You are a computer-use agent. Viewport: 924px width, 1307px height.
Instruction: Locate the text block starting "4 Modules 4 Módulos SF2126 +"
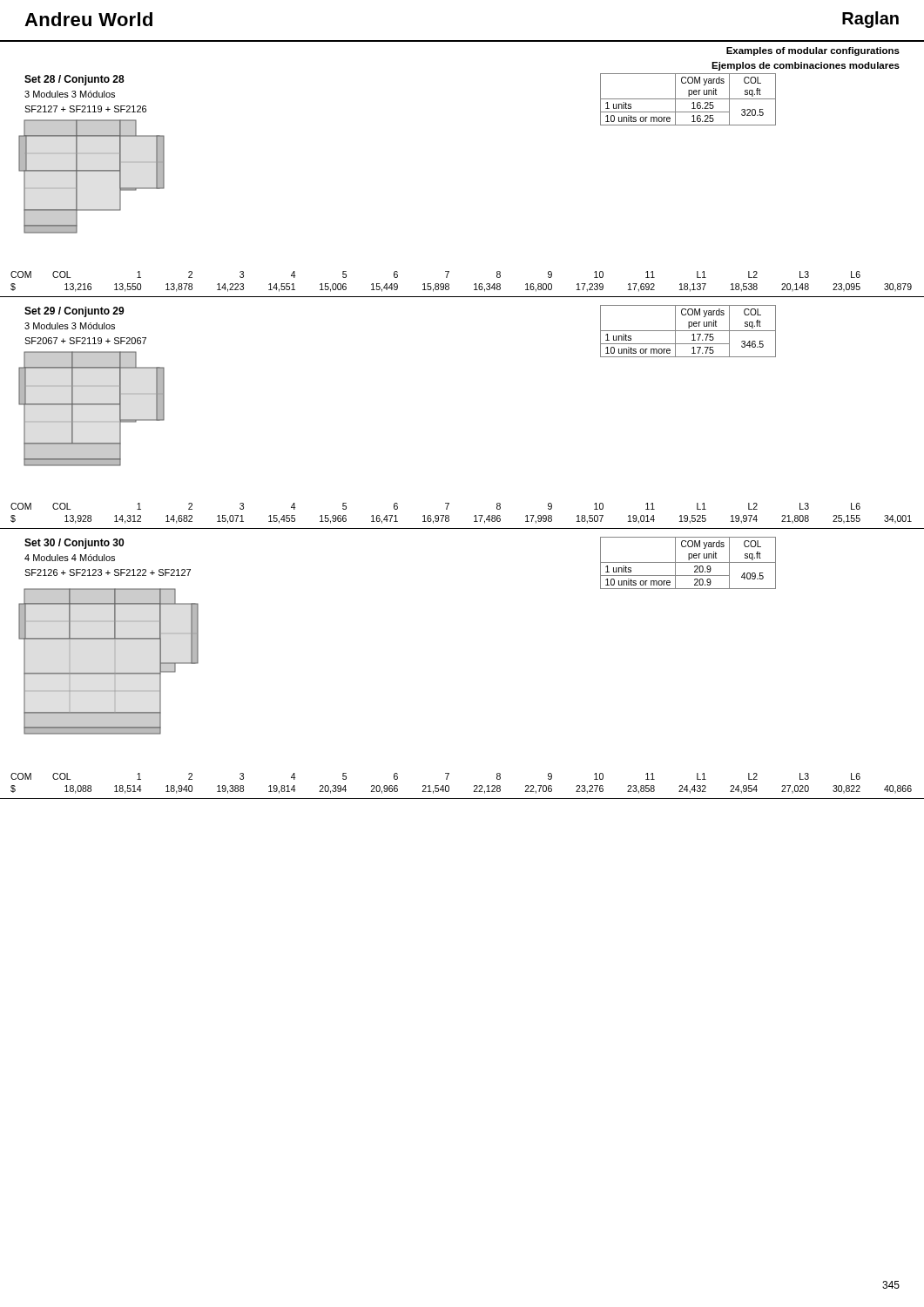[108, 565]
